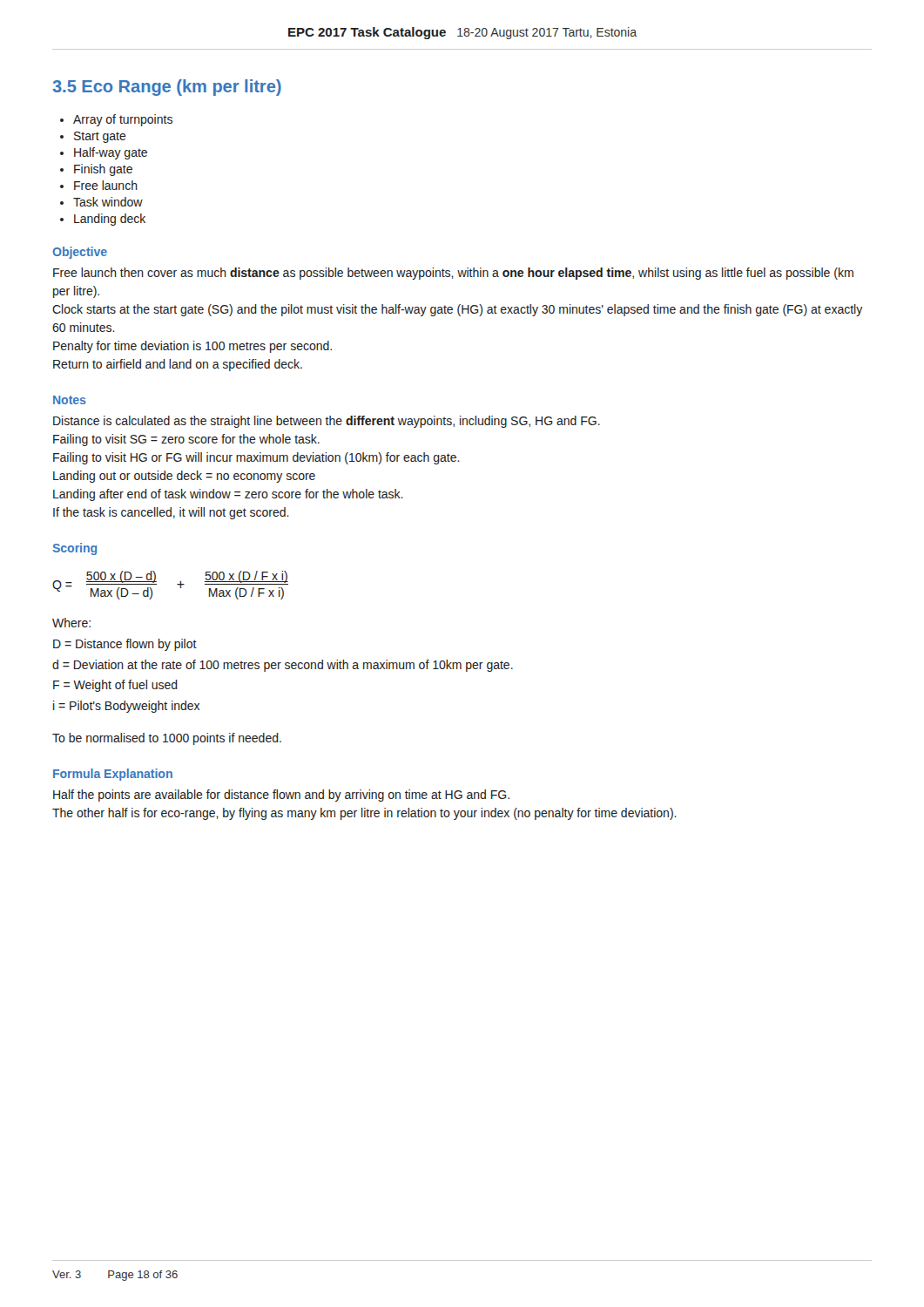Point to the text starting "Free launch then cover as much distance"
This screenshot has height=1307, width=924.
pos(457,318)
